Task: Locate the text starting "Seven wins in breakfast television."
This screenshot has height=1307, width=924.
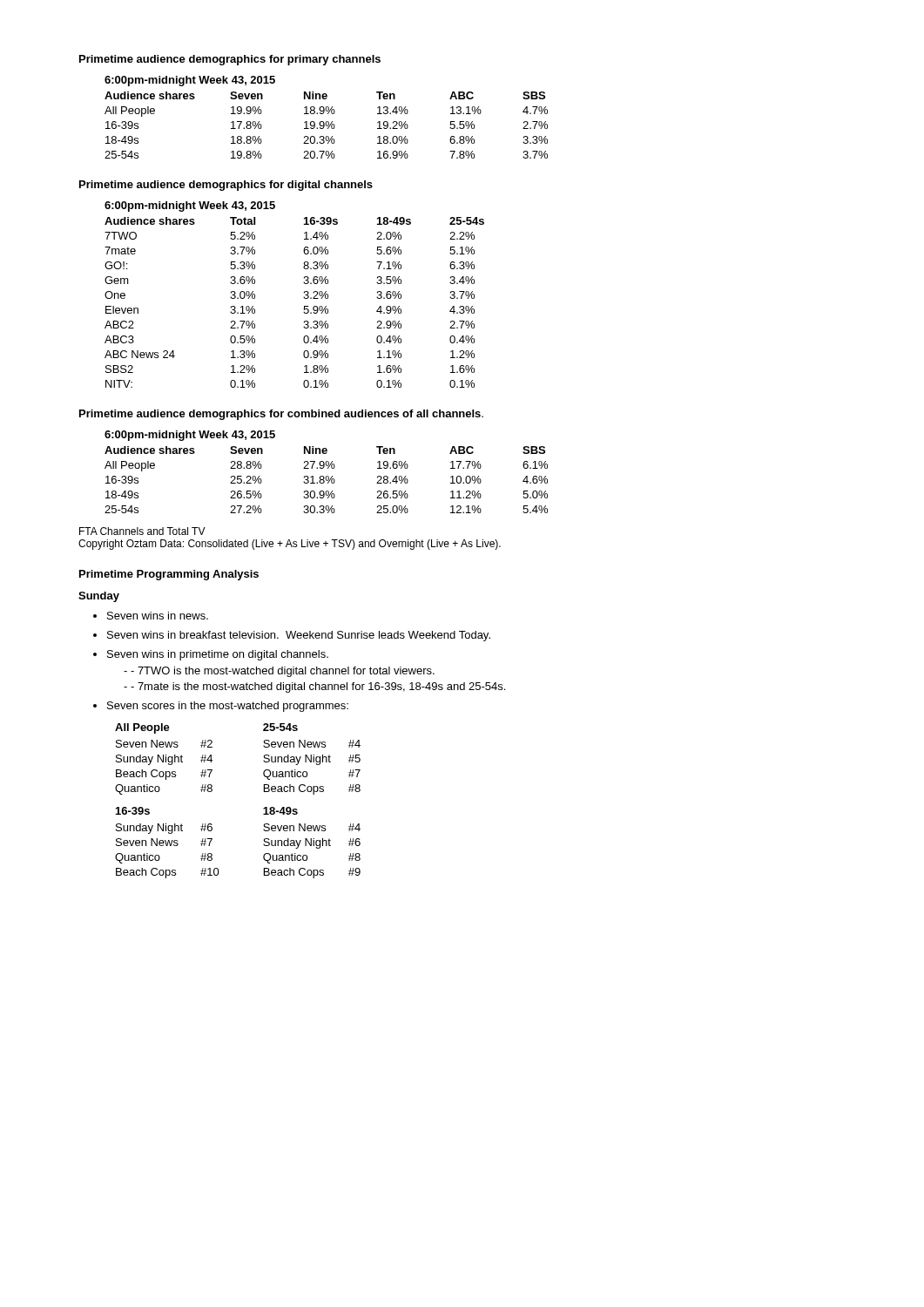Action: point(299,635)
